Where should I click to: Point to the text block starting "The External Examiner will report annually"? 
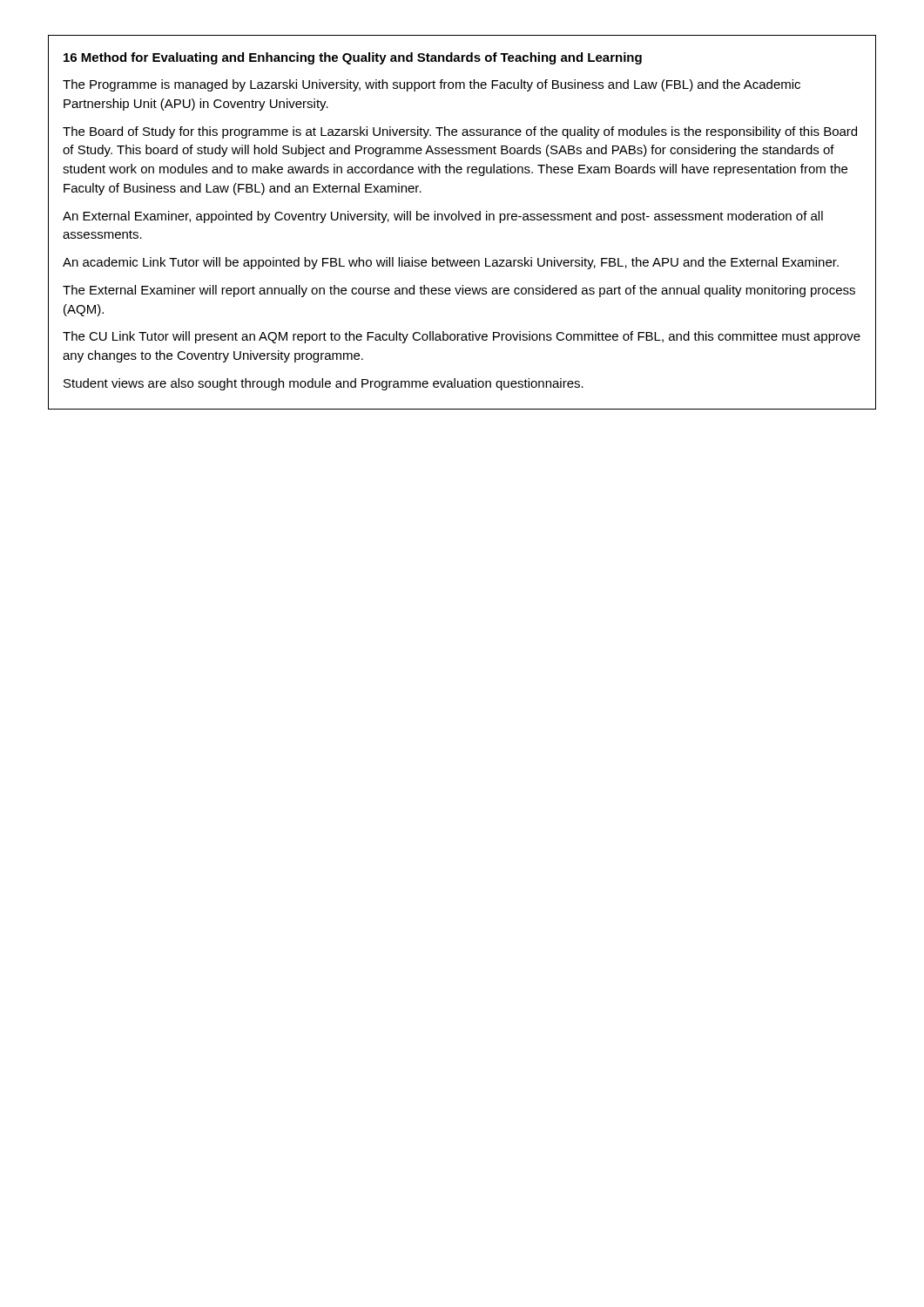point(459,299)
